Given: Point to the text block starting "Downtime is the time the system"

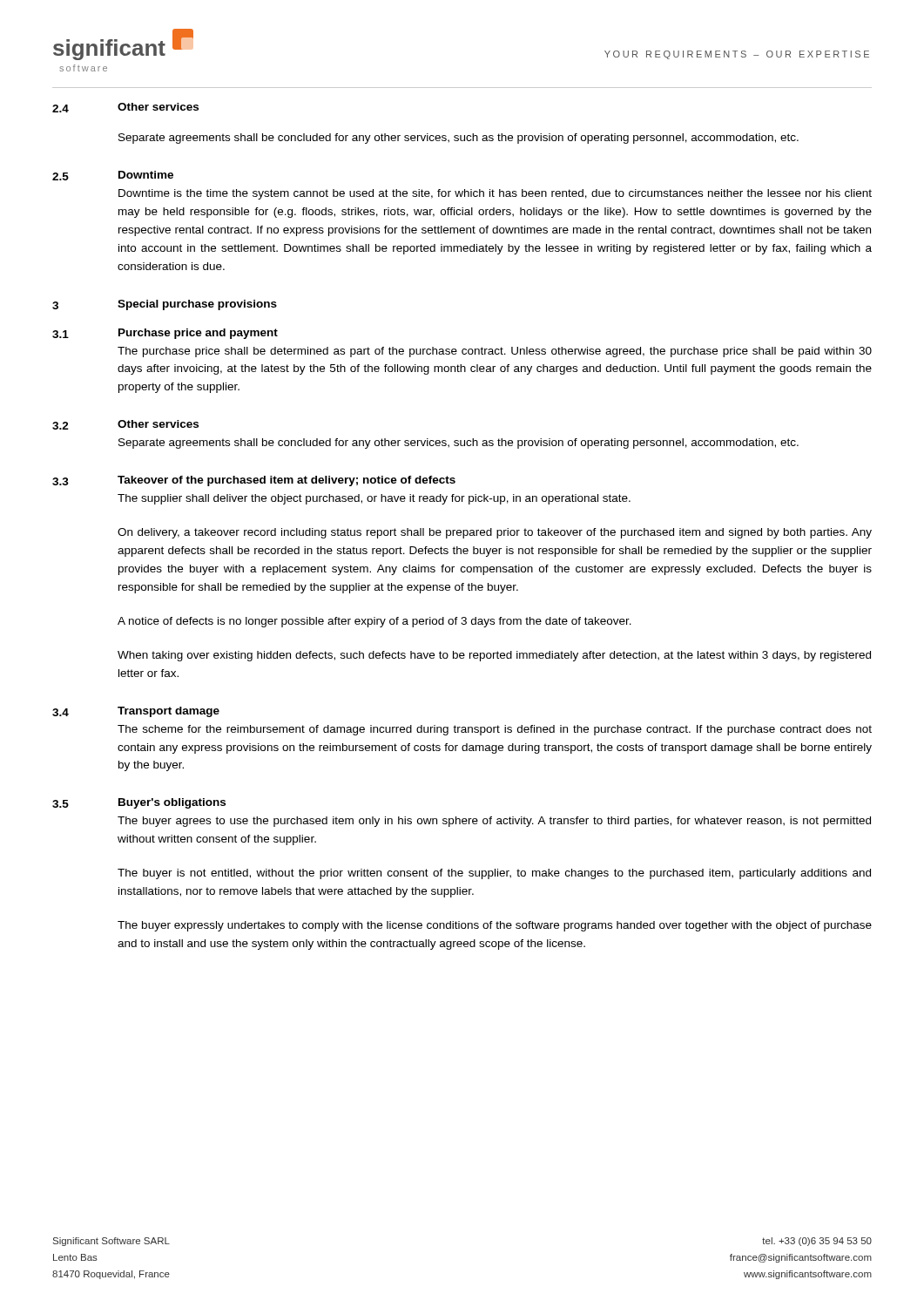Looking at the screenshot, I should (x=462, y=235).
